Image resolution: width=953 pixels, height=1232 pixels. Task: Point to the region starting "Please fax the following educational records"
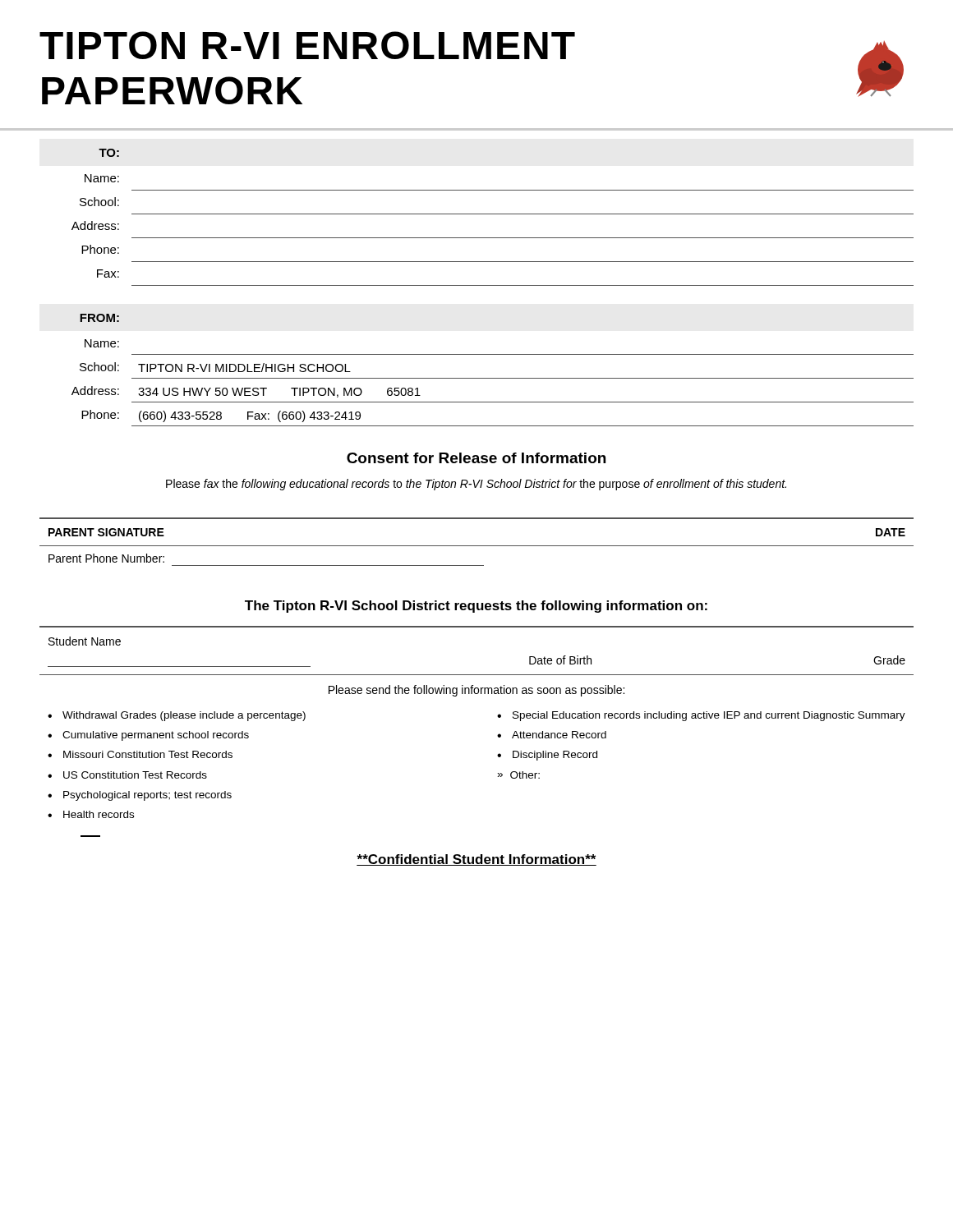click(x=476, y=484)
